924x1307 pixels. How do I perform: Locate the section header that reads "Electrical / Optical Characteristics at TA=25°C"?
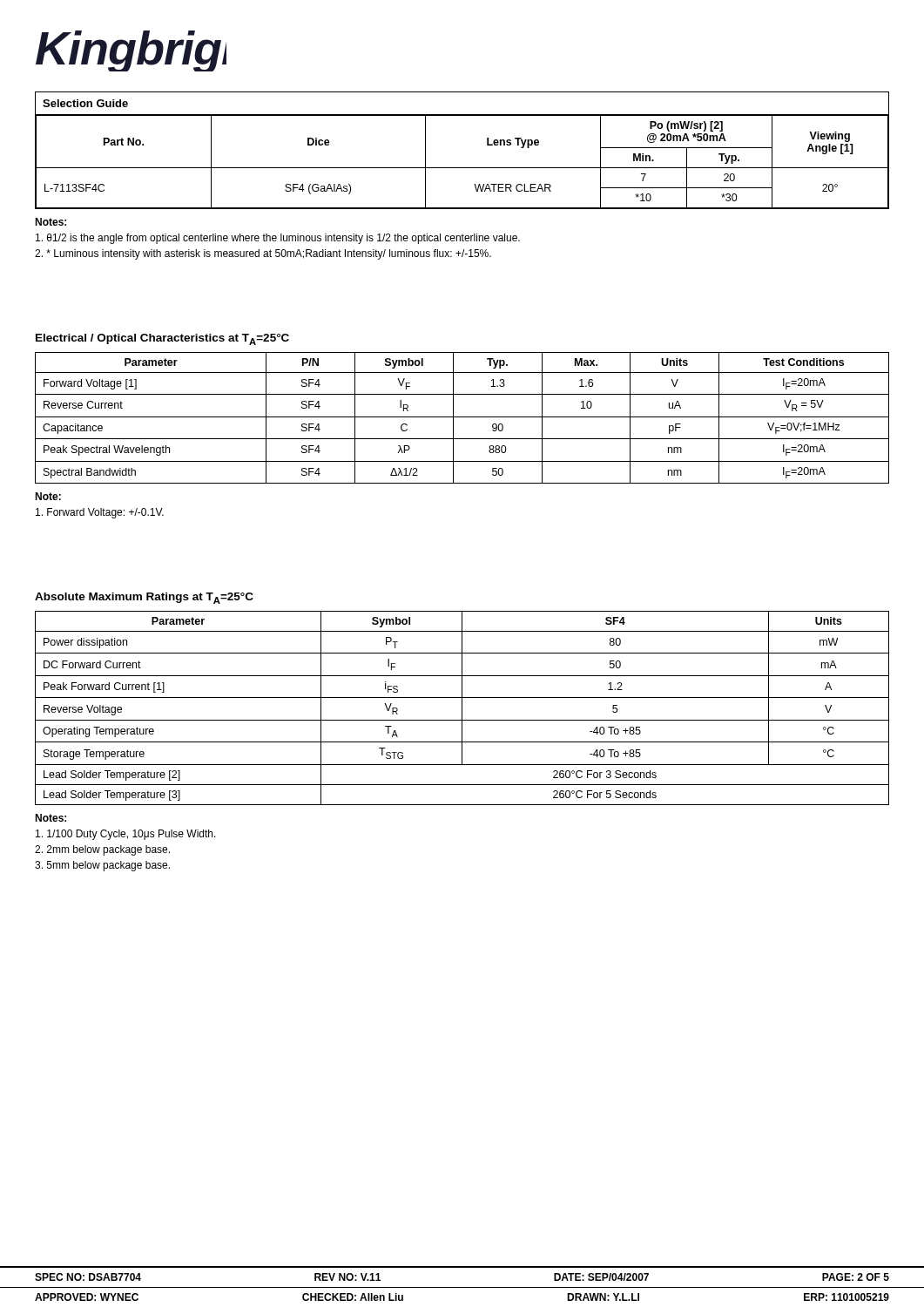tap(162, 339)
